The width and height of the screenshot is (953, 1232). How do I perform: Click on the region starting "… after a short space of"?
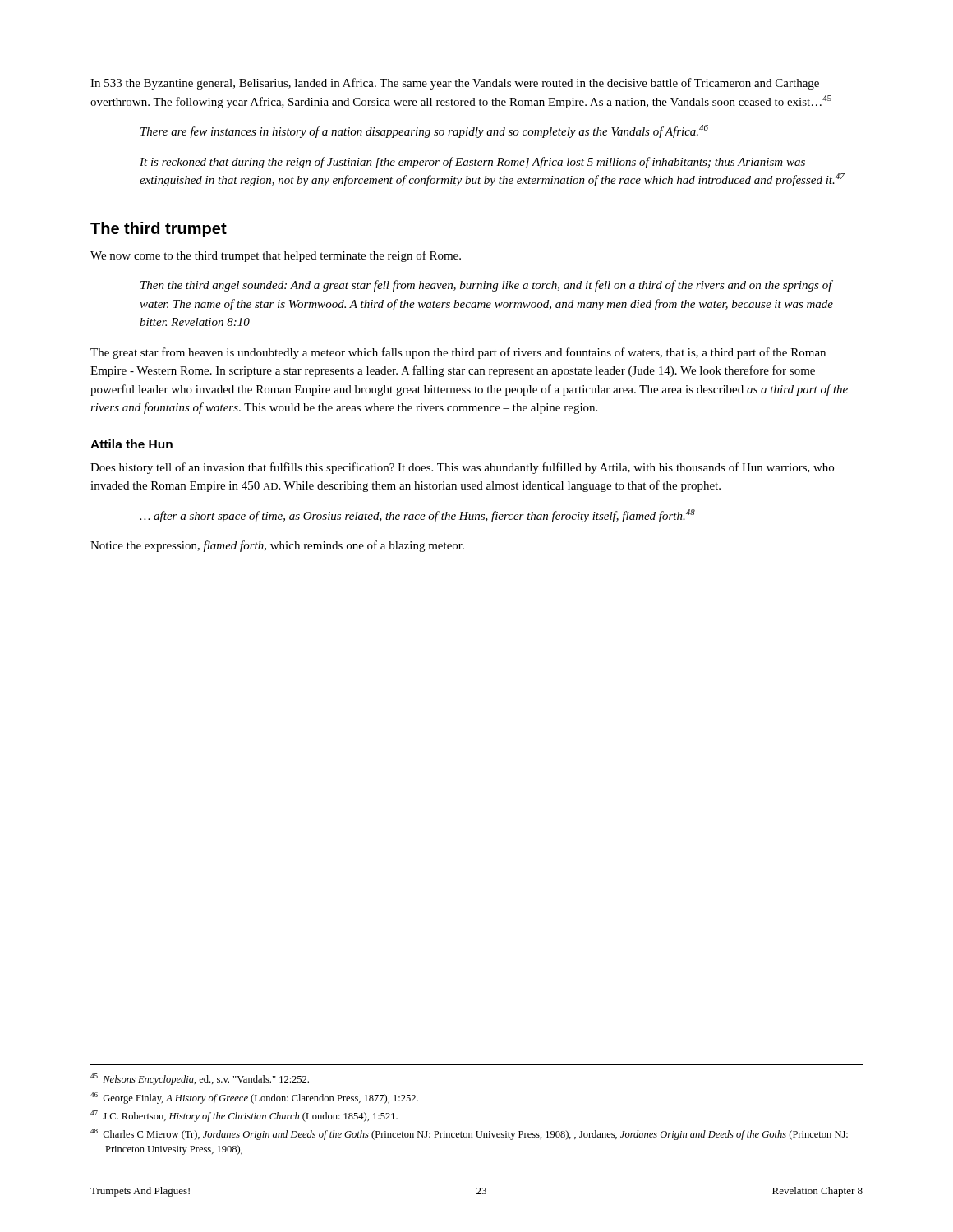417,514
